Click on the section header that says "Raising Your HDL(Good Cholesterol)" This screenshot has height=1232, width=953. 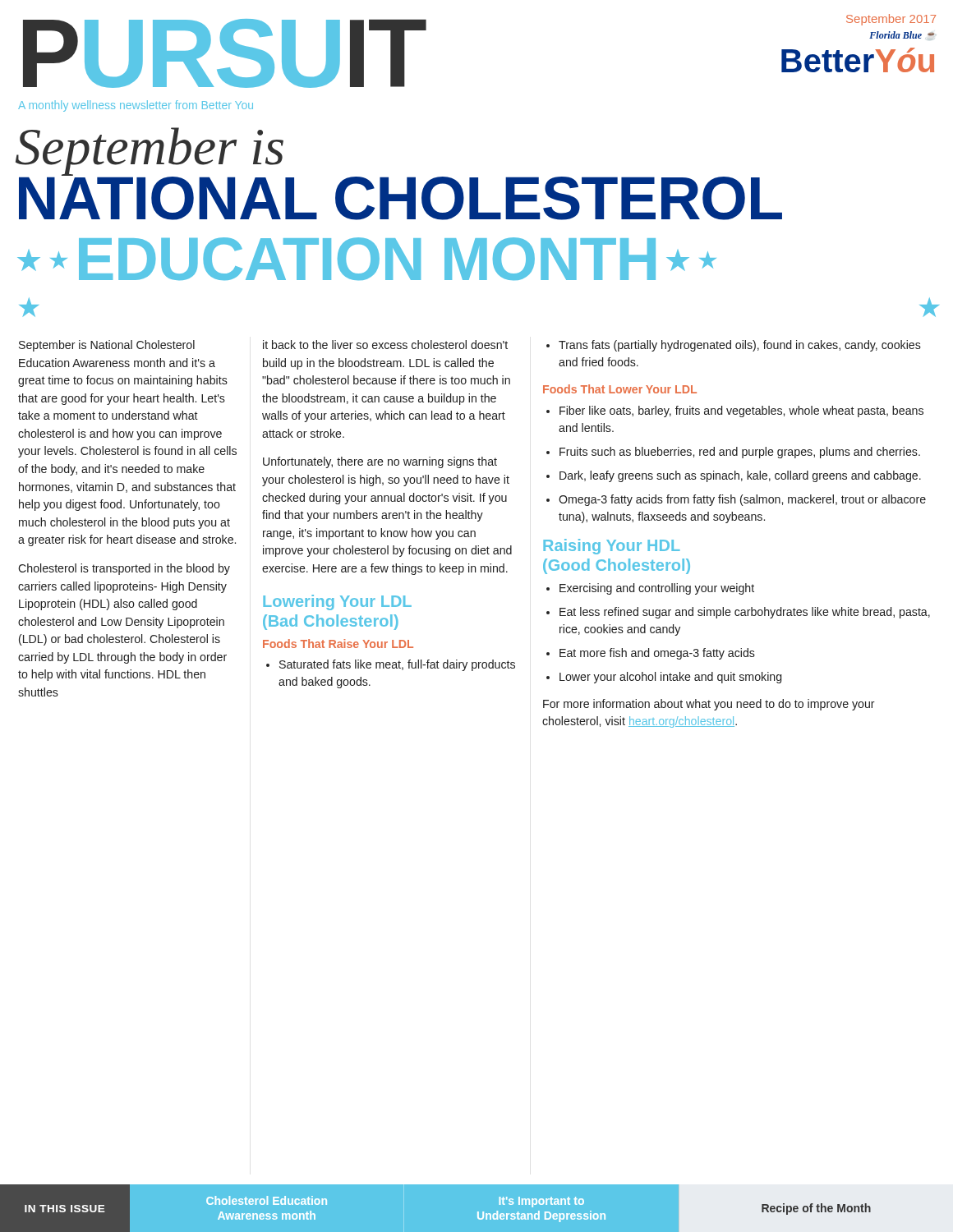coord(617,555)
